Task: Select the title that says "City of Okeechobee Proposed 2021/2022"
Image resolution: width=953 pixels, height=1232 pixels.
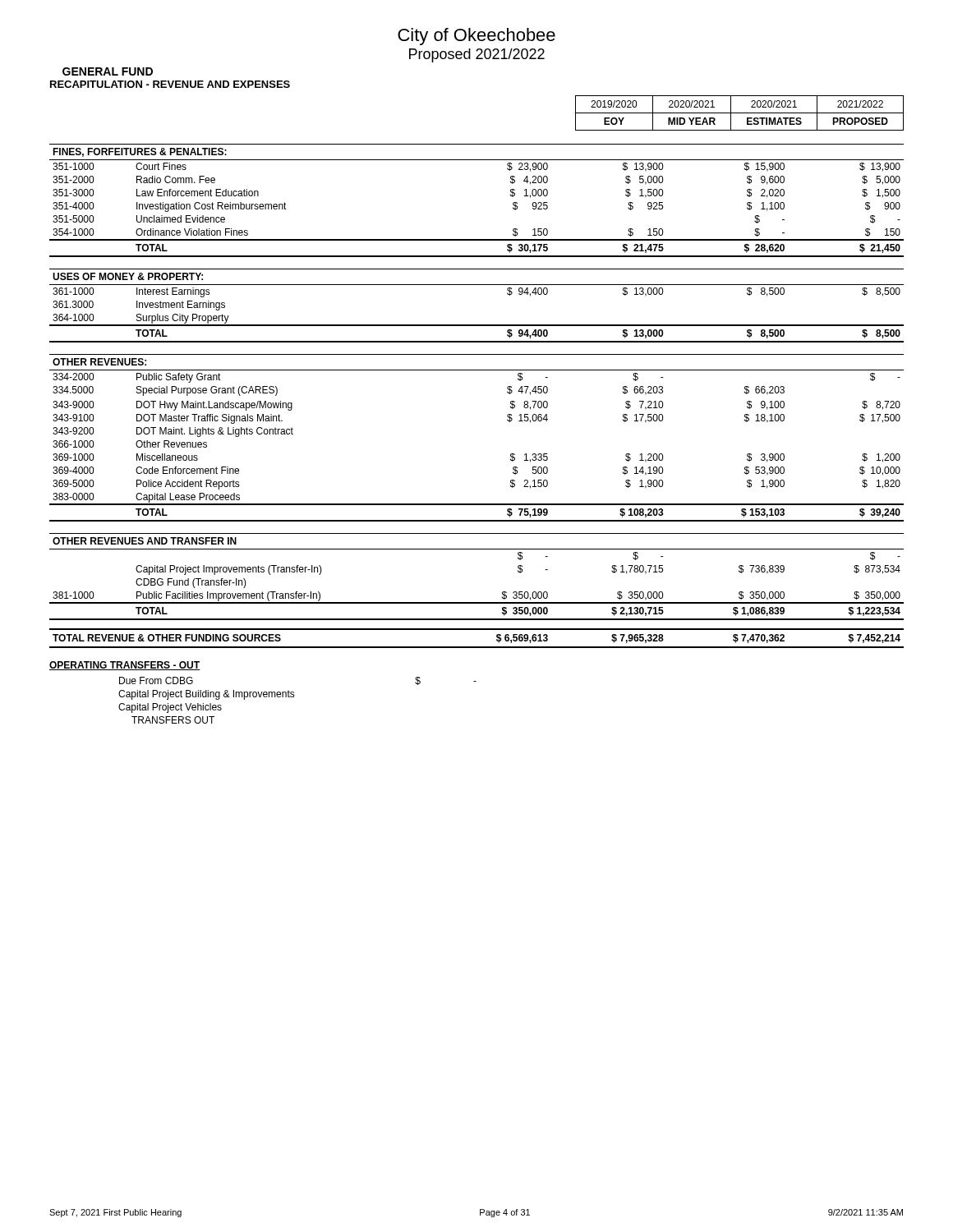Action: tap(476, 44)
